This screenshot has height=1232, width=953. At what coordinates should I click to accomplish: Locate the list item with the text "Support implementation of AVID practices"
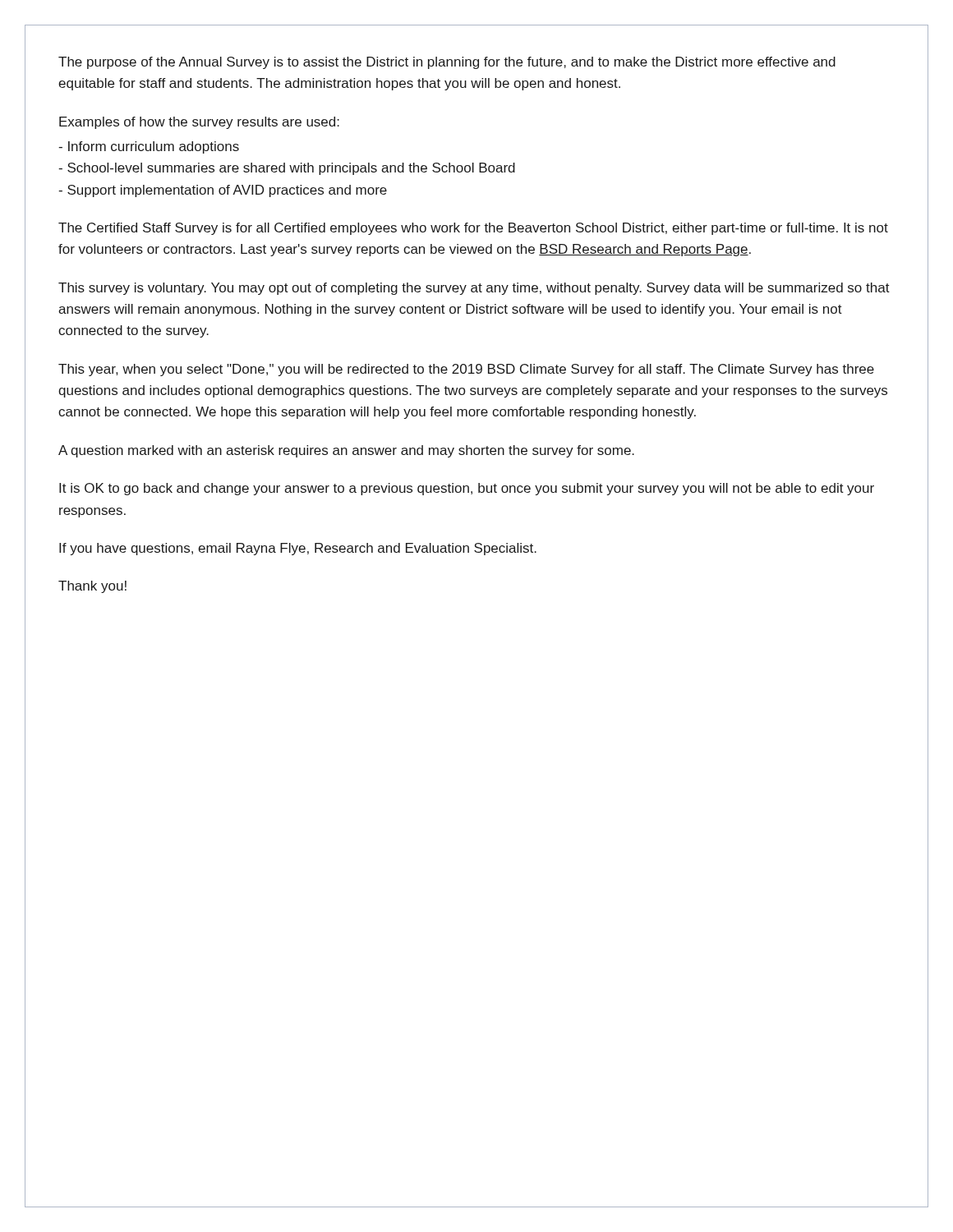click(223, 190)
